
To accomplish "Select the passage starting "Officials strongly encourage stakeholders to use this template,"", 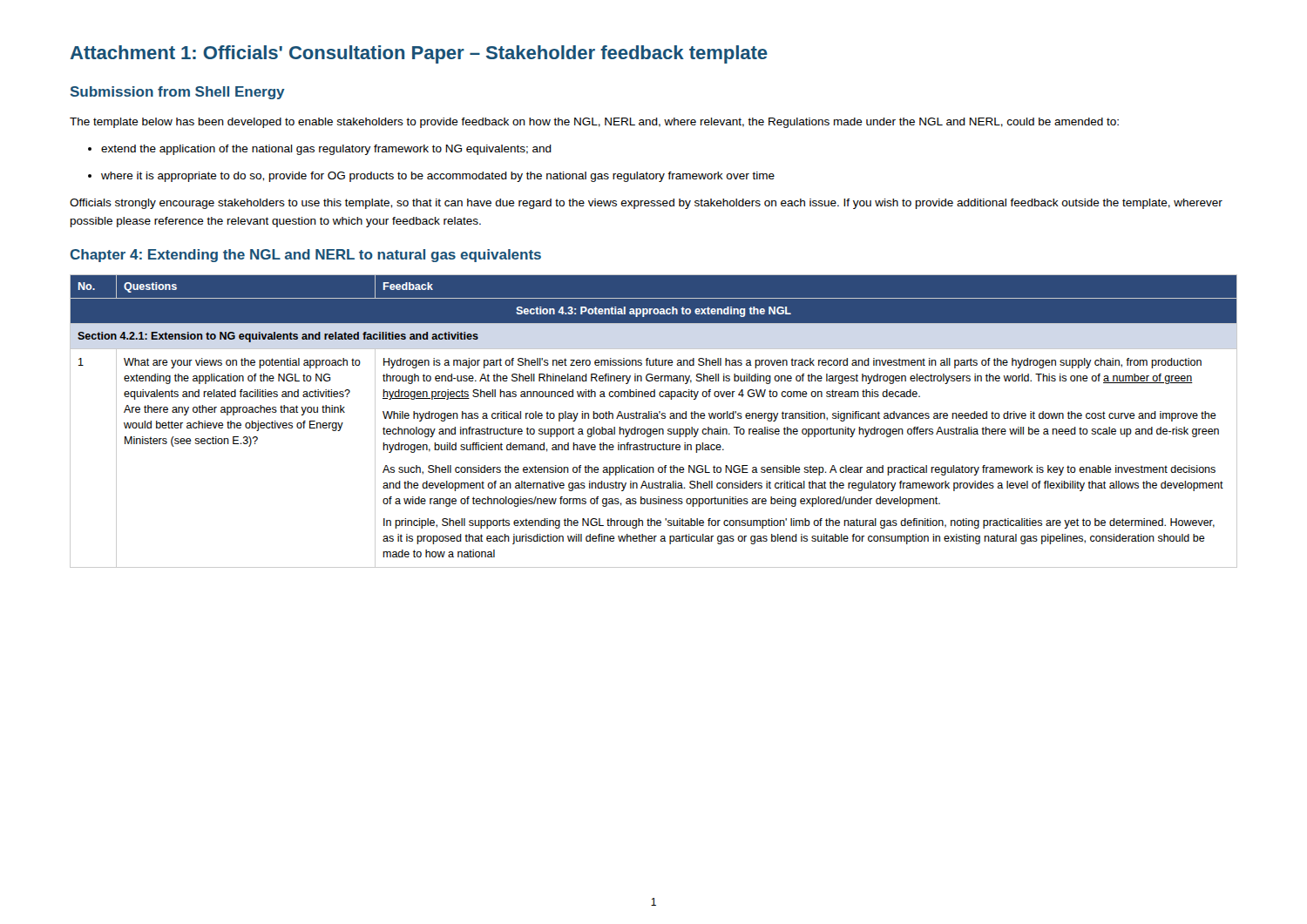I will tap(654, 212).
